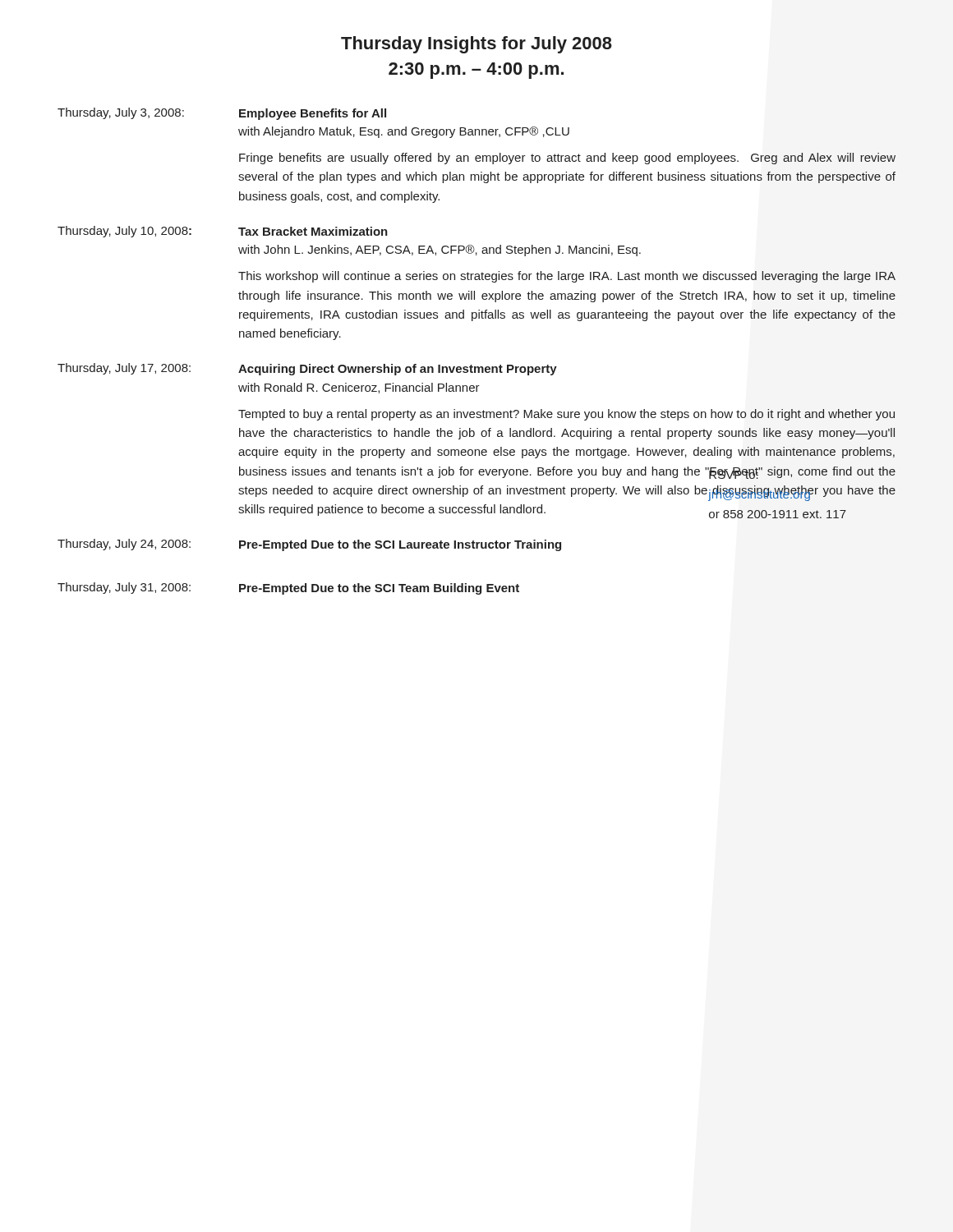Click where it says "Thursday, July 17, 2008:"
The image size is (953, 1232).
pyautogui.click(x=125, y=368)
